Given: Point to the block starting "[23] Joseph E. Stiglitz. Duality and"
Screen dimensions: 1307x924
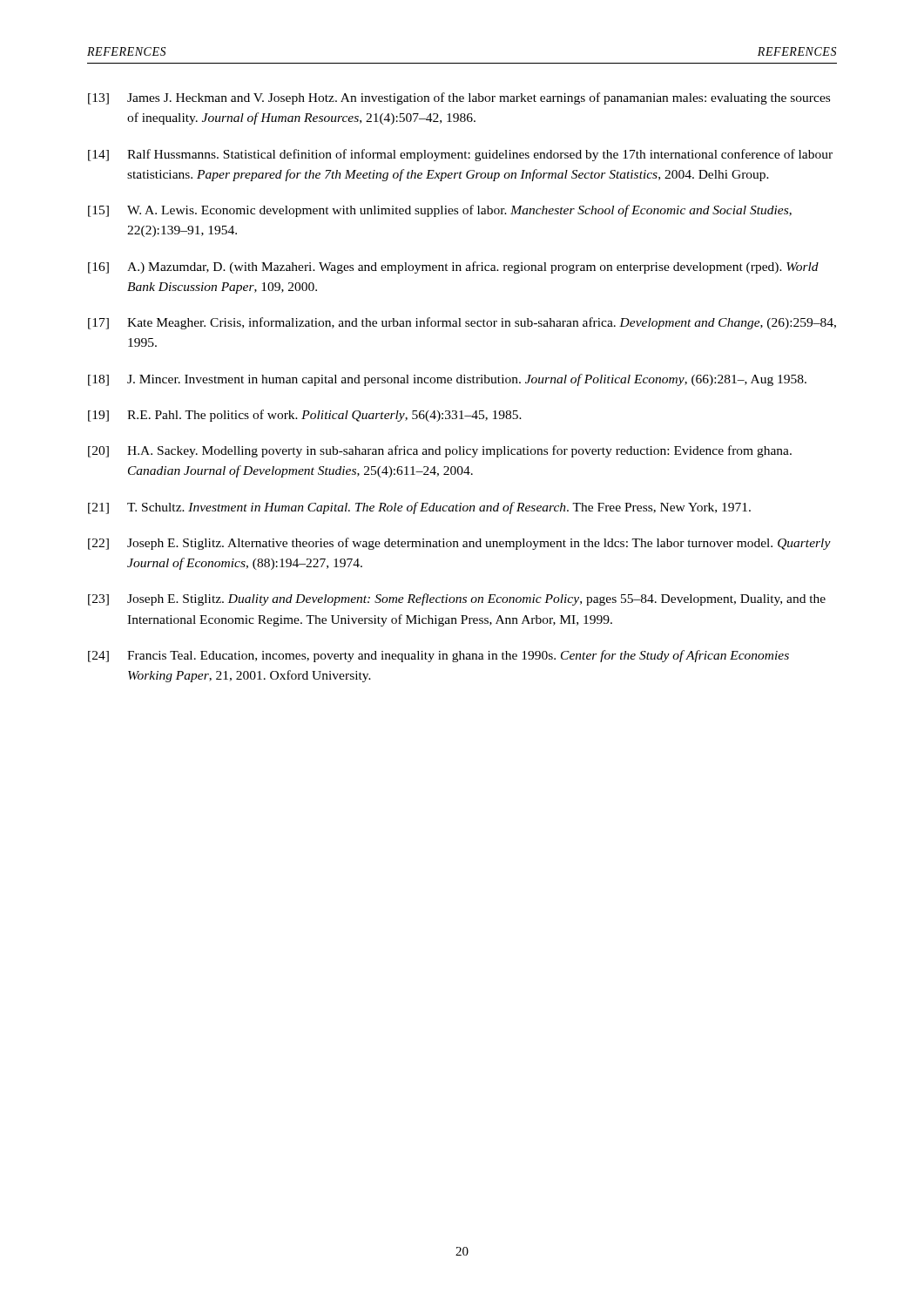Looking at the screenshot, I should (462, 609).
